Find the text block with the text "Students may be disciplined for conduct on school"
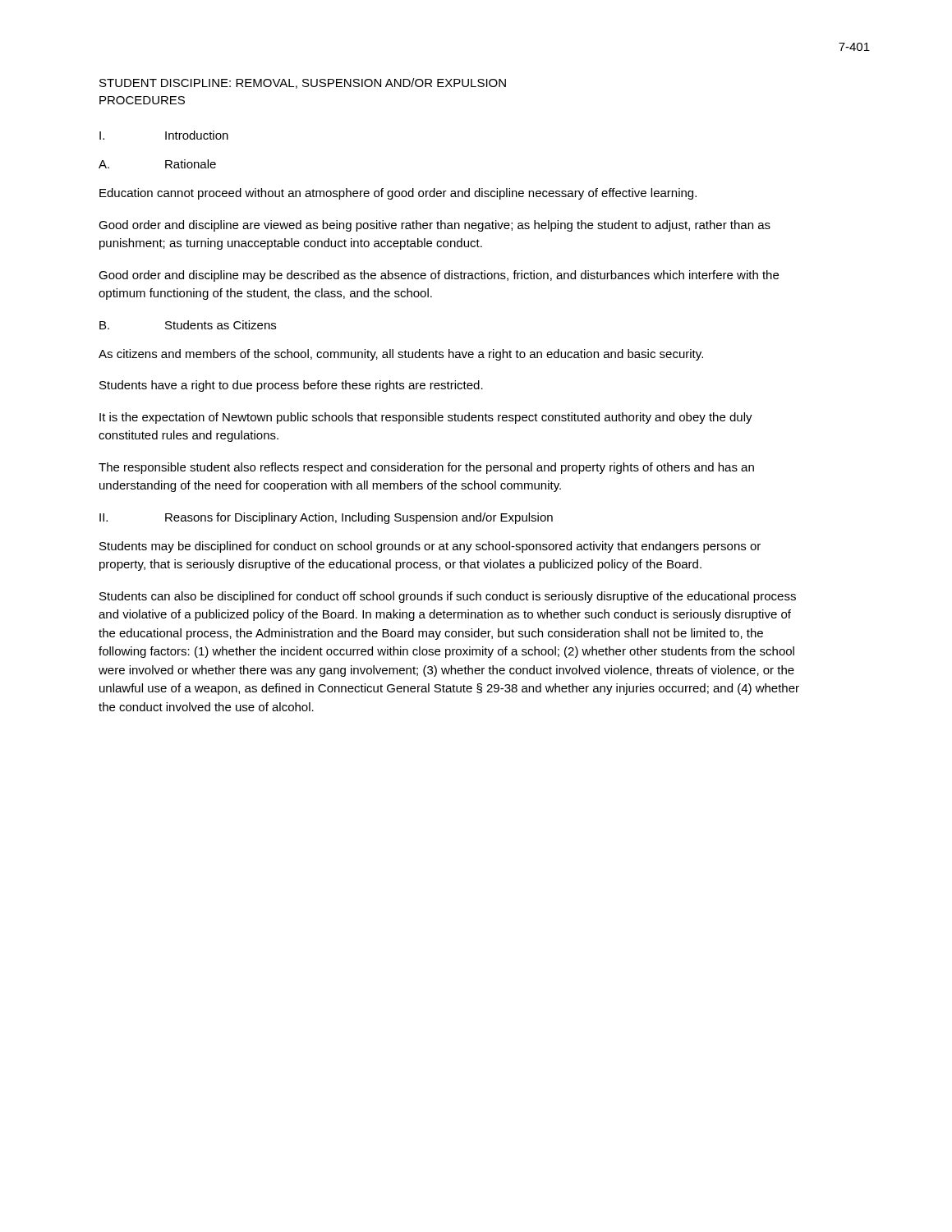 (430, 555)
